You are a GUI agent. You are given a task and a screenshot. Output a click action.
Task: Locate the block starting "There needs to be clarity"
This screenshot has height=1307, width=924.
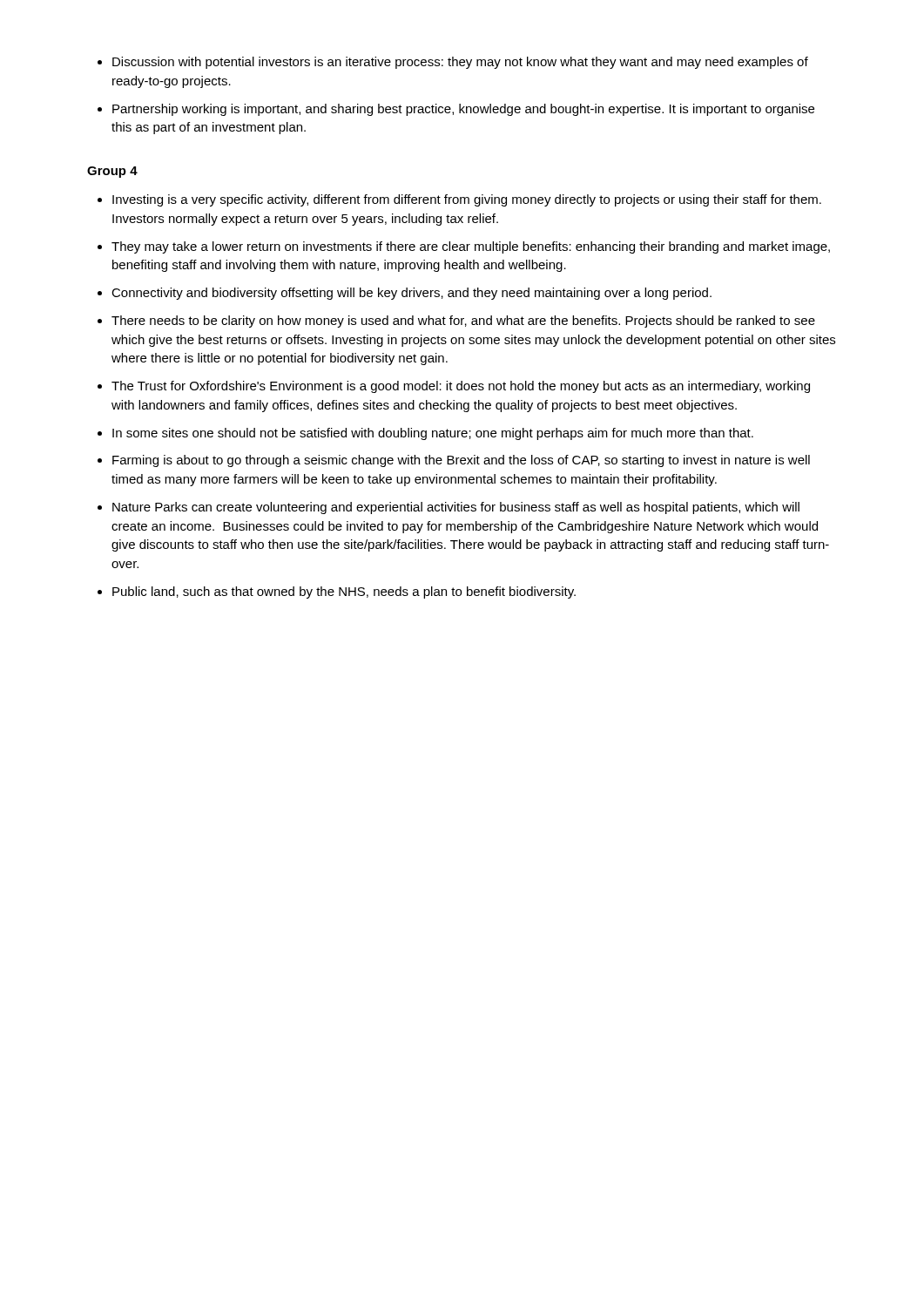(474, 339)
